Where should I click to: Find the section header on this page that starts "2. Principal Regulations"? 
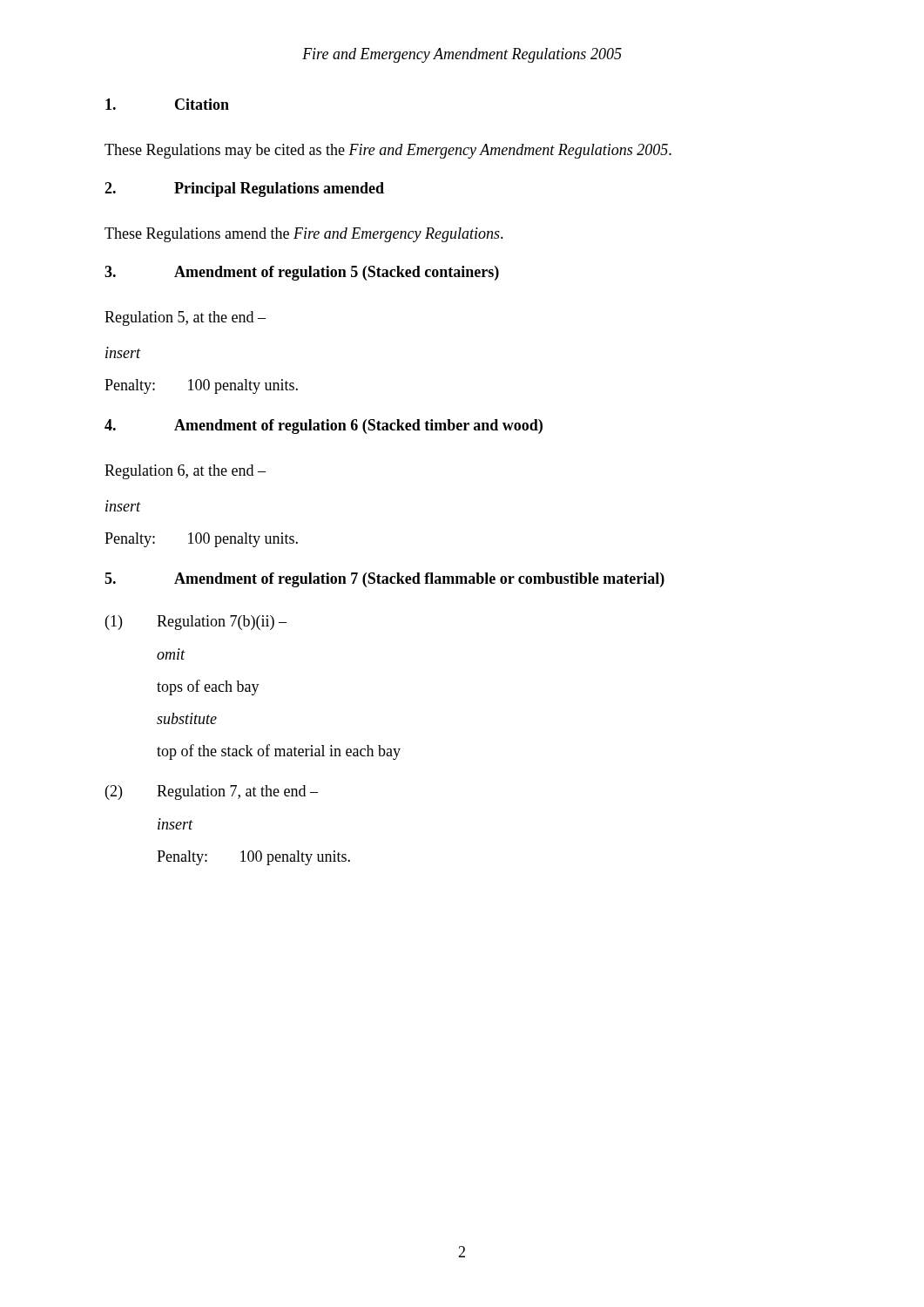244,190
